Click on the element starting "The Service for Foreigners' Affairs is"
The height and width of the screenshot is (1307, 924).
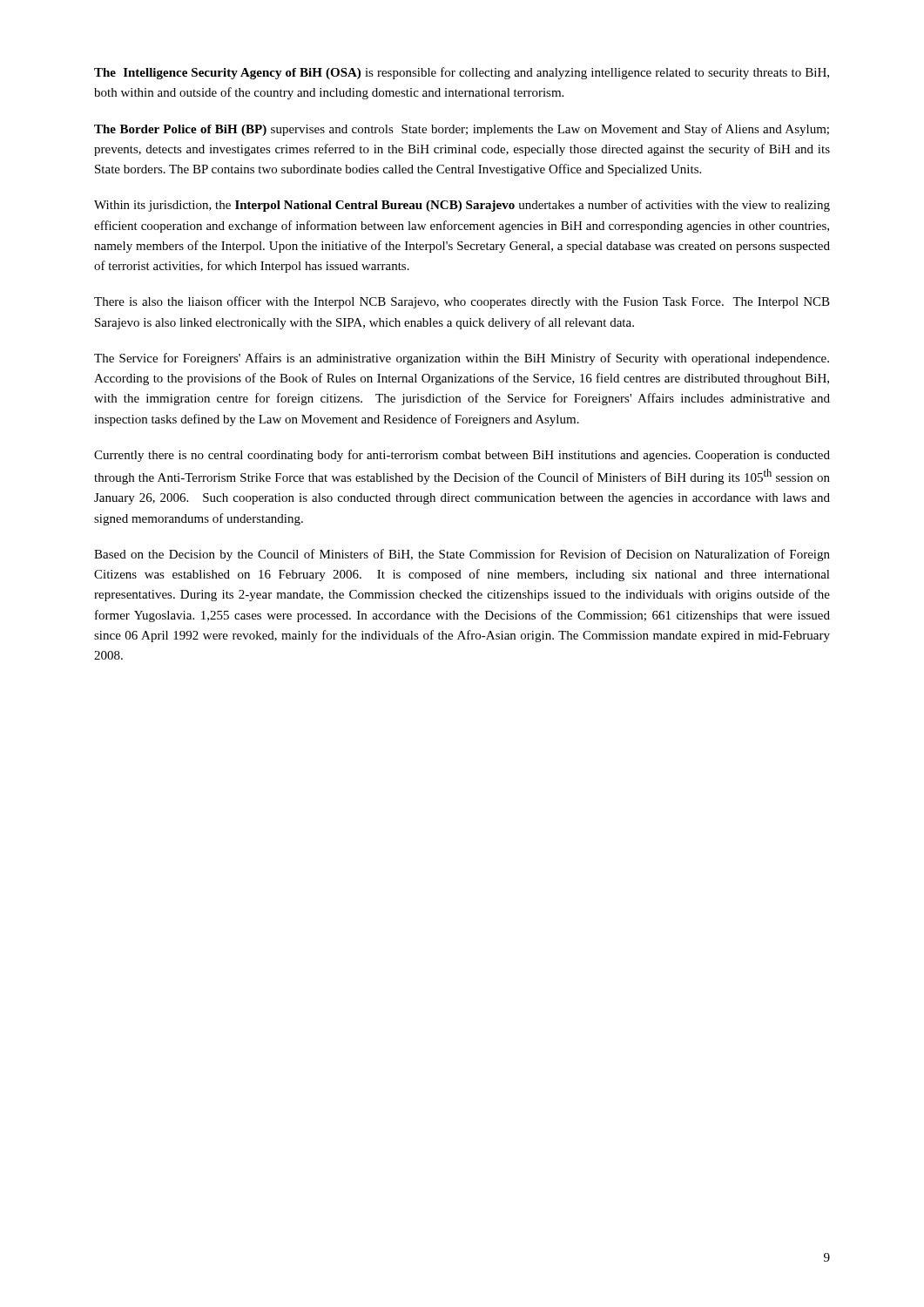point(462,388)
